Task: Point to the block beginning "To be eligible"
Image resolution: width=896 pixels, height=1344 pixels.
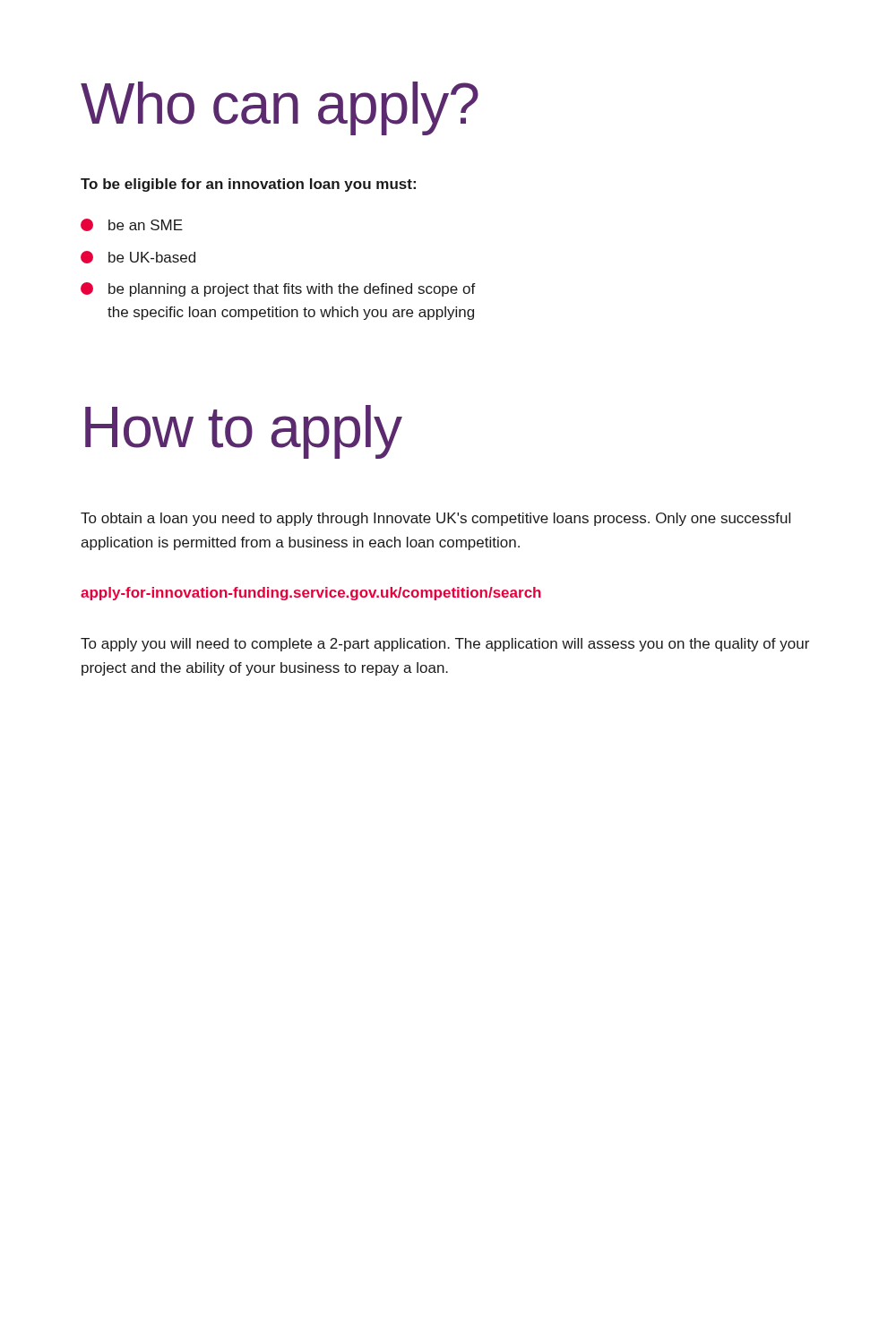Action: click(248, 185)
